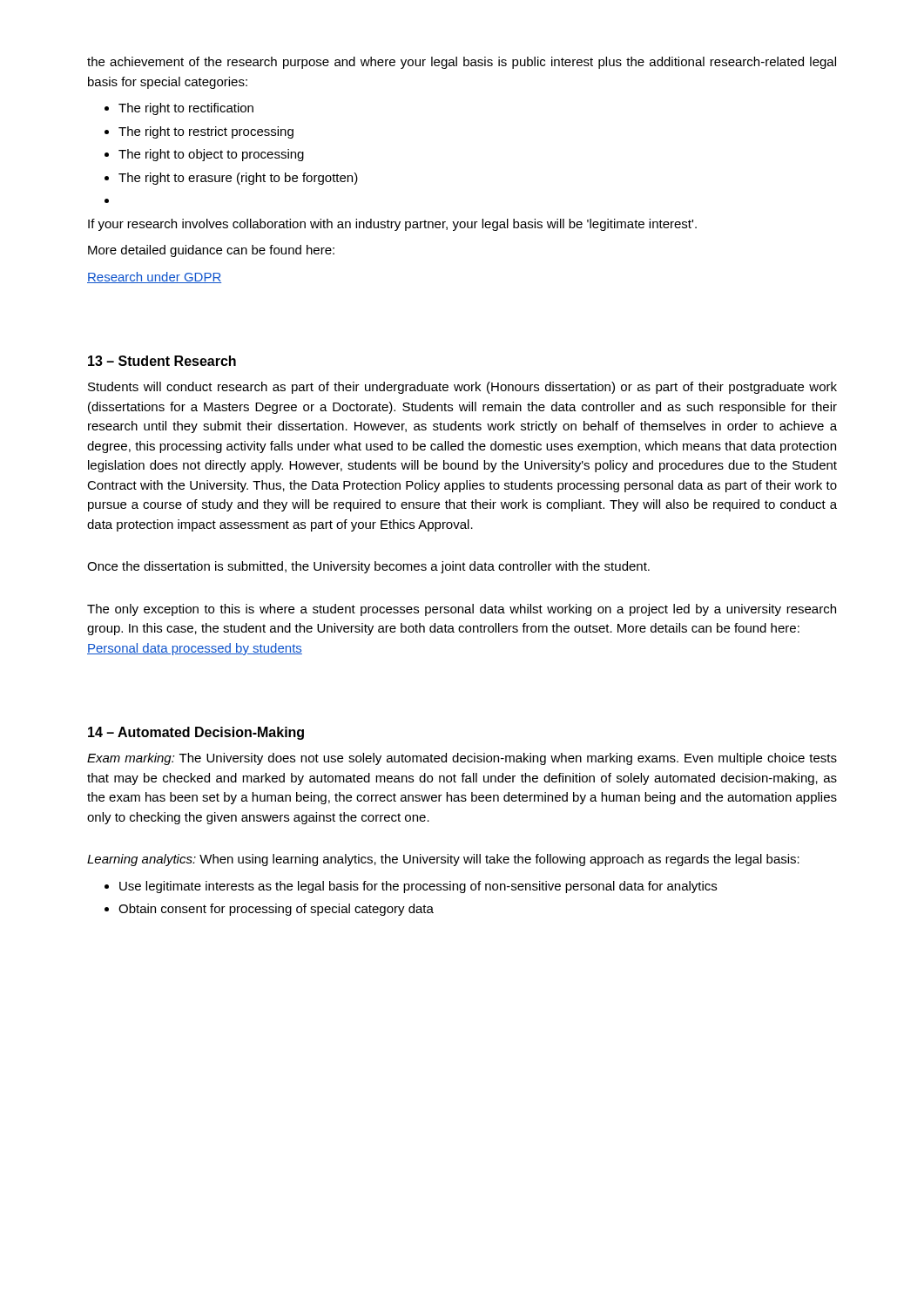Locate the list item that reads "Obtain consent for"
The height and width of the screenshot is (1307, 924).
(x=269, y=910)
